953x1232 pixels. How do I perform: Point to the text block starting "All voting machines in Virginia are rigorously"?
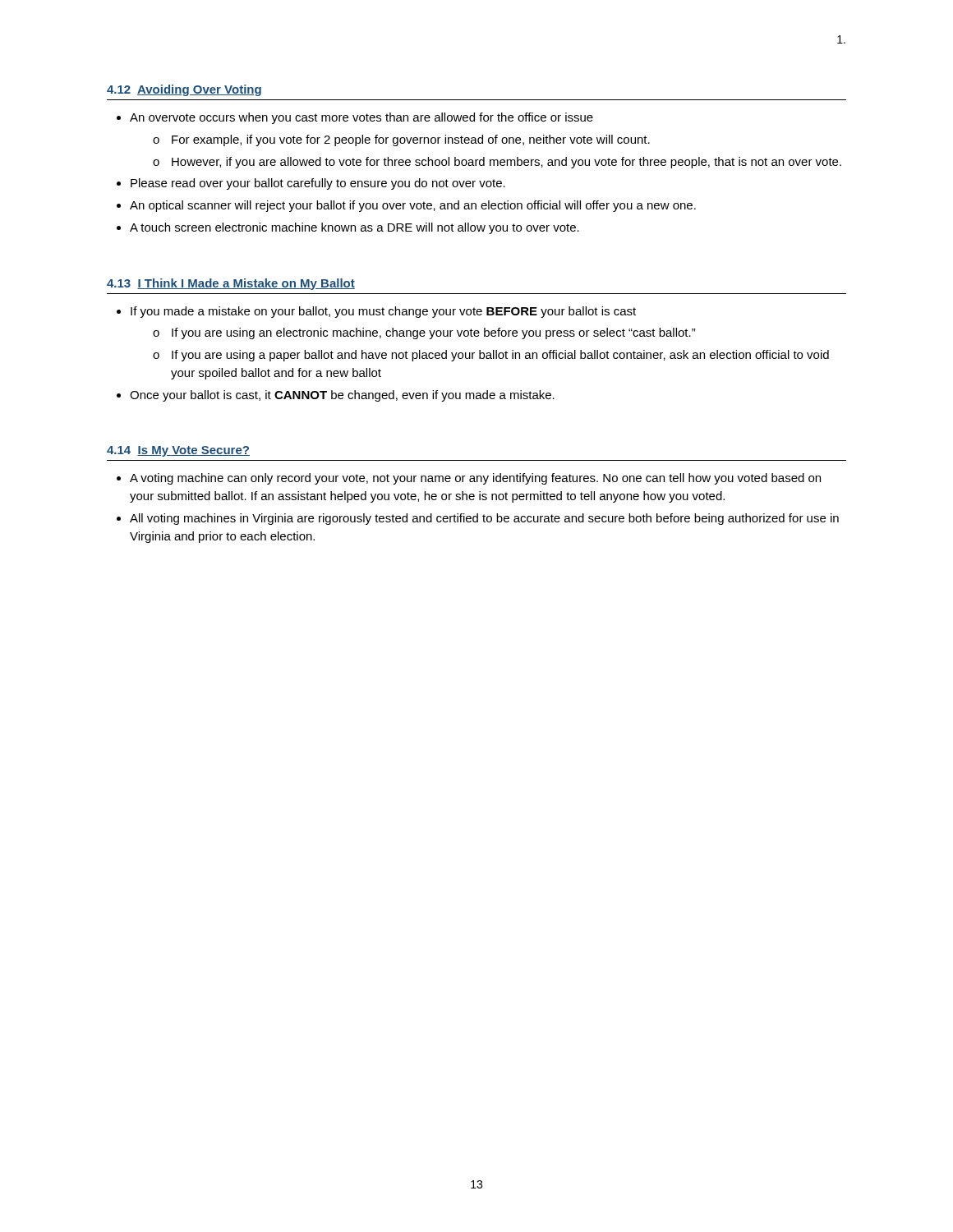coord(485,527)
